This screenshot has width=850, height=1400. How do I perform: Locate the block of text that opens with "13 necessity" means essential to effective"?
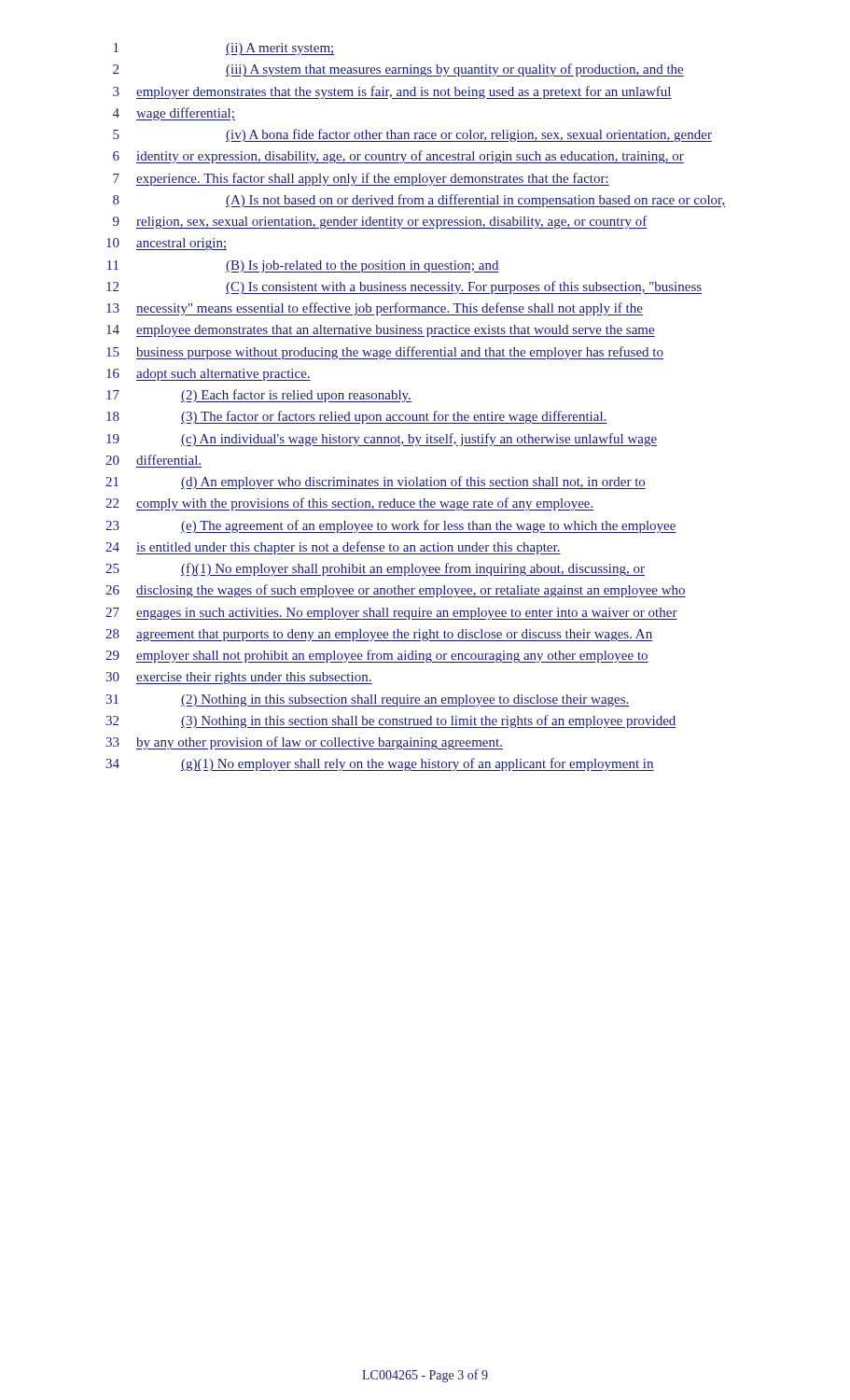(x=439, y=309)
